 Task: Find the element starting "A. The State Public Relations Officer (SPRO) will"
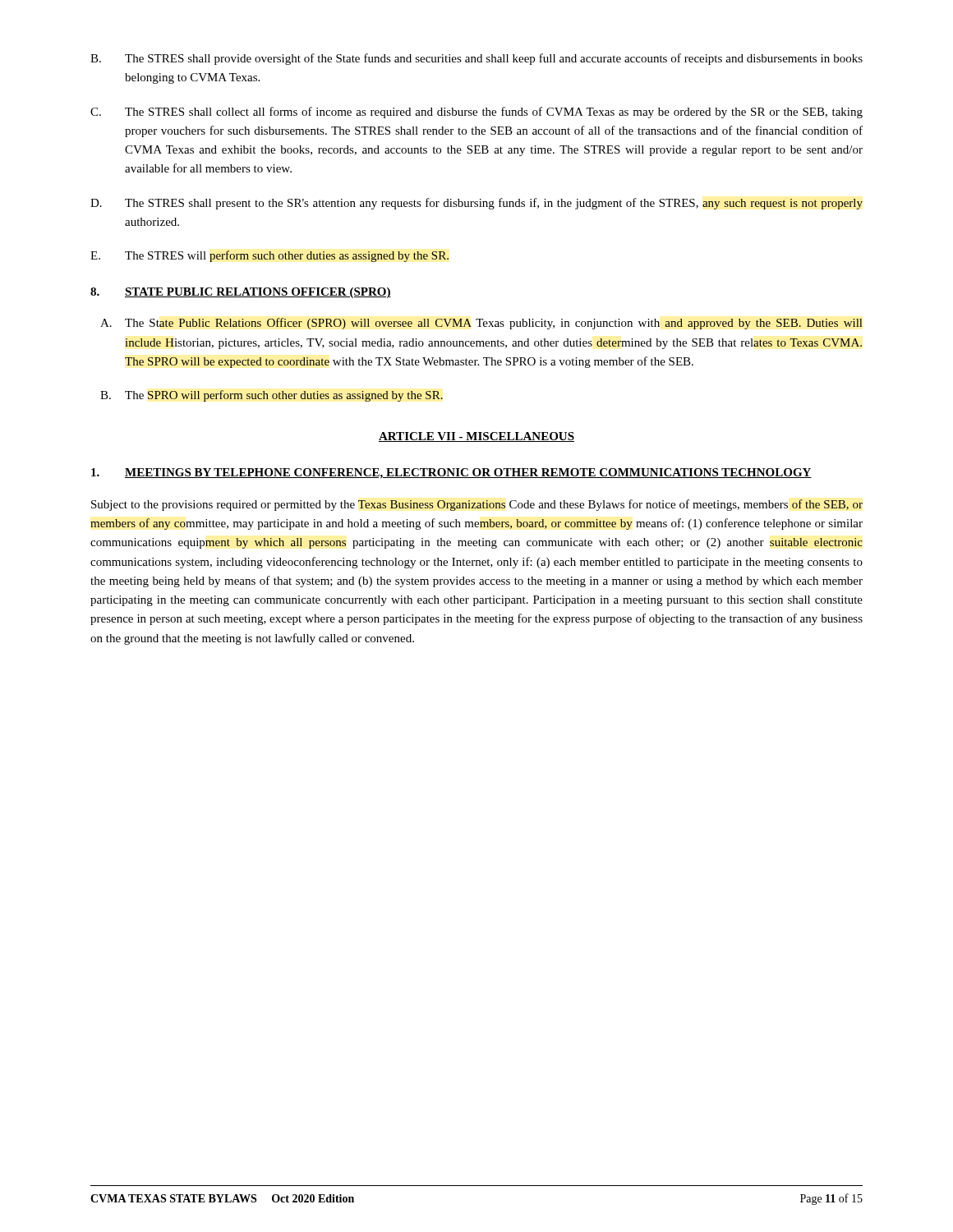(x=476, y=343)
